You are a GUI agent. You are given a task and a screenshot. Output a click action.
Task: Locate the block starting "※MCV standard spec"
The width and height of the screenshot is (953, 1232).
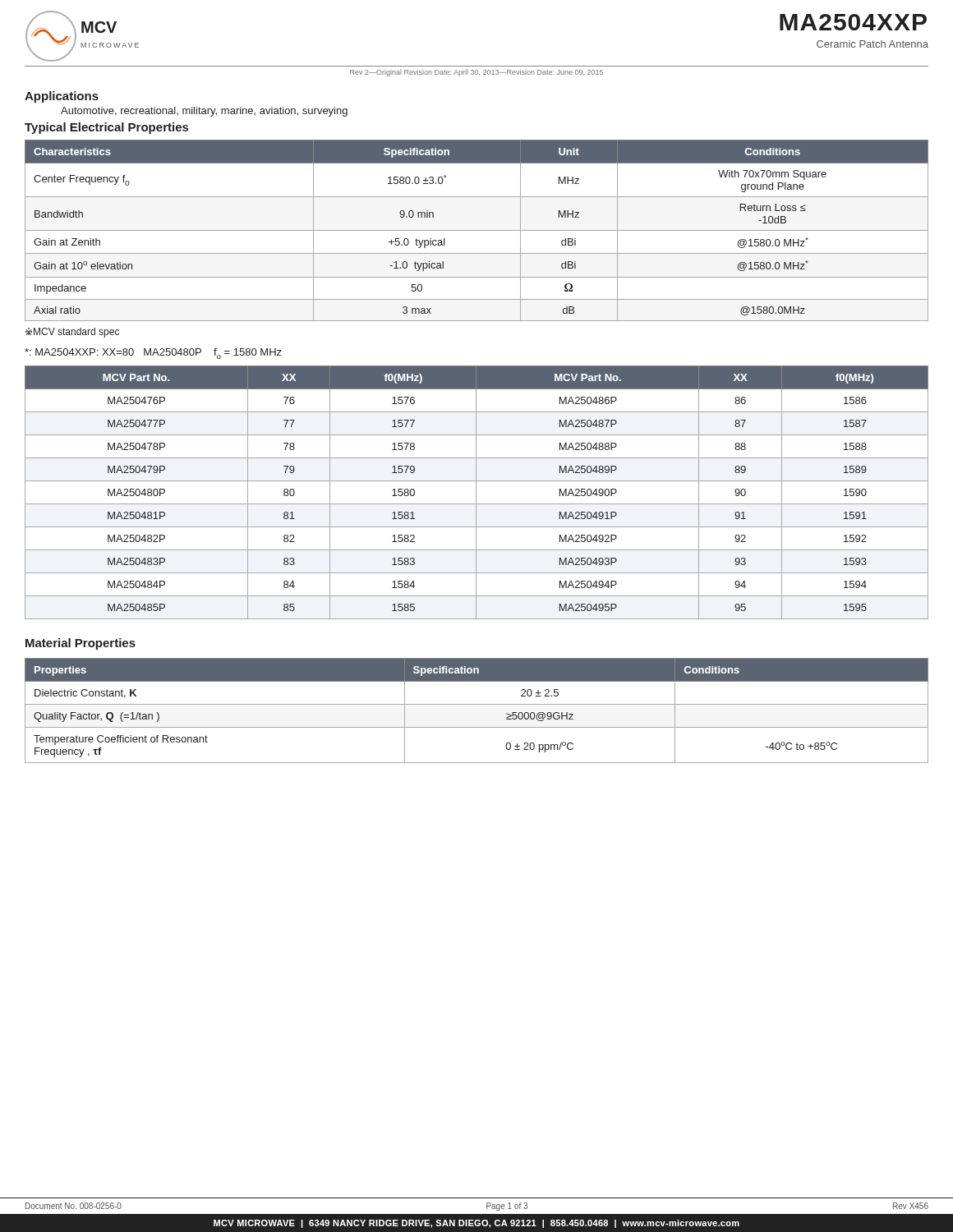coord(72,332)
